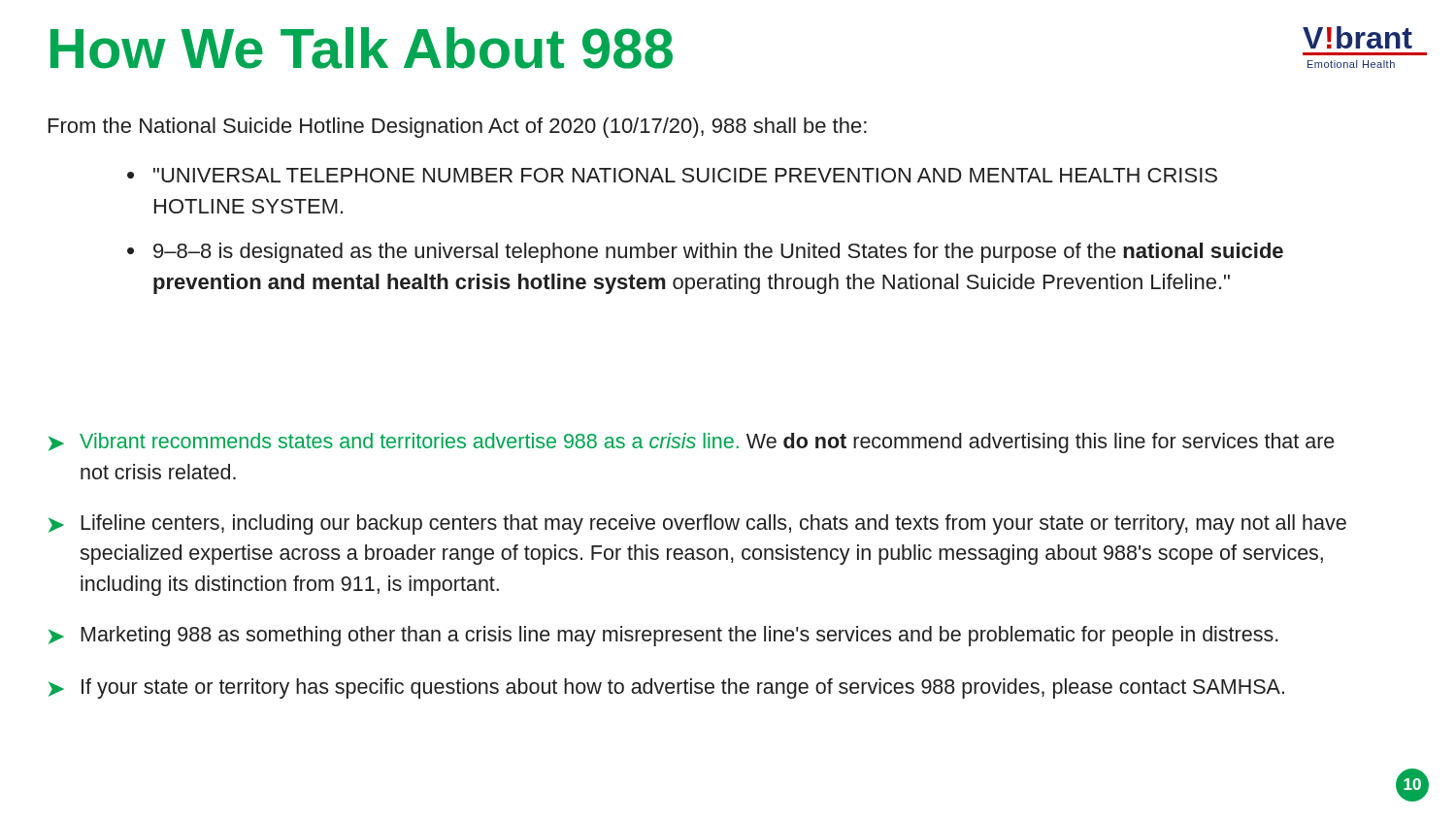1456x819 pixels.
Task: Select the list item with the text "➤ Lifeline centers, including our backup"
Action: (707, 554)
